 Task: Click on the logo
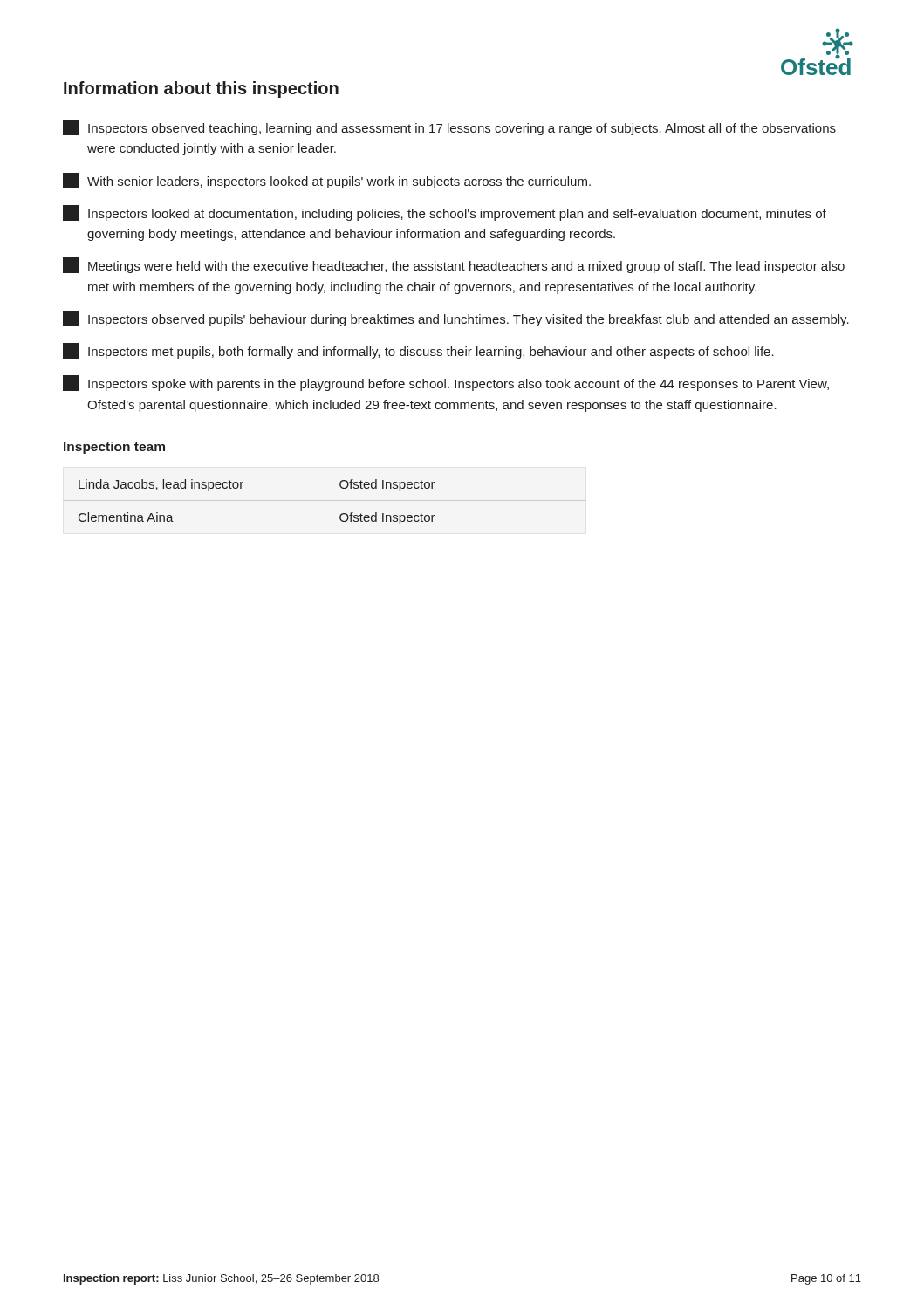(x=828, y=54)
